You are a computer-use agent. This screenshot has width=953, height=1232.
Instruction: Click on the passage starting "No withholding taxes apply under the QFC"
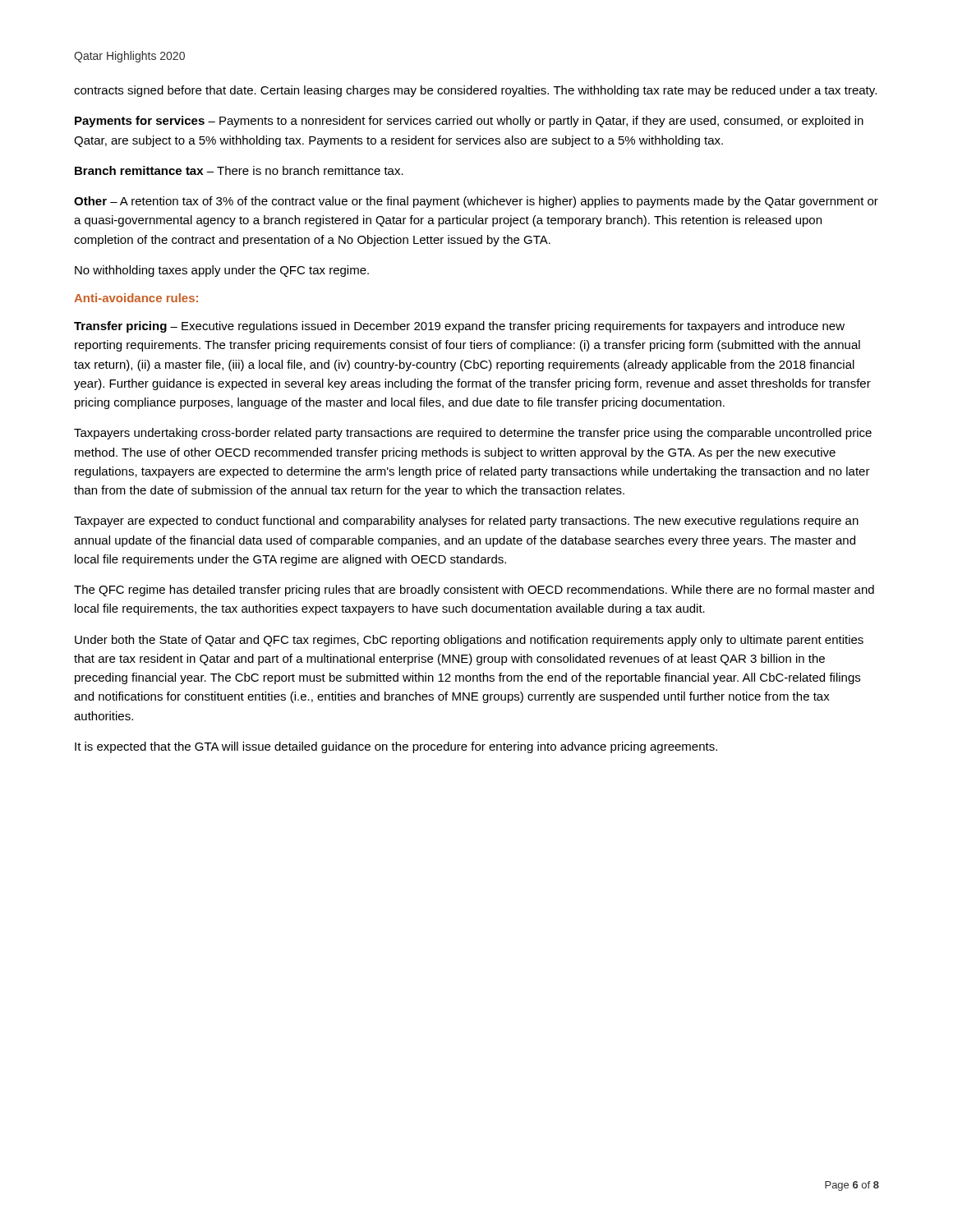coord(222,270)
